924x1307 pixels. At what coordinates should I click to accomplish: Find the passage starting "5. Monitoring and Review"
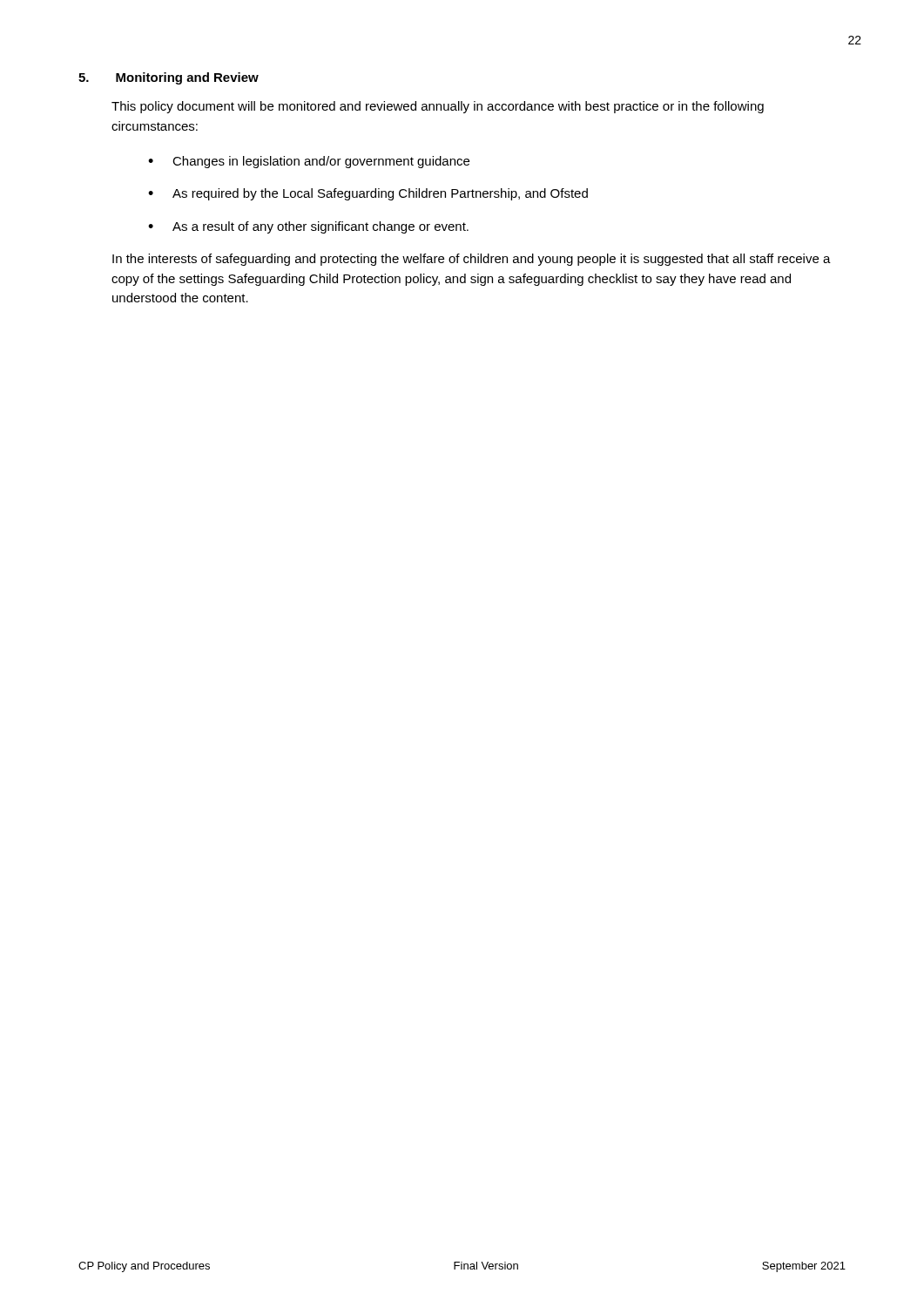[x=168, y=77]
